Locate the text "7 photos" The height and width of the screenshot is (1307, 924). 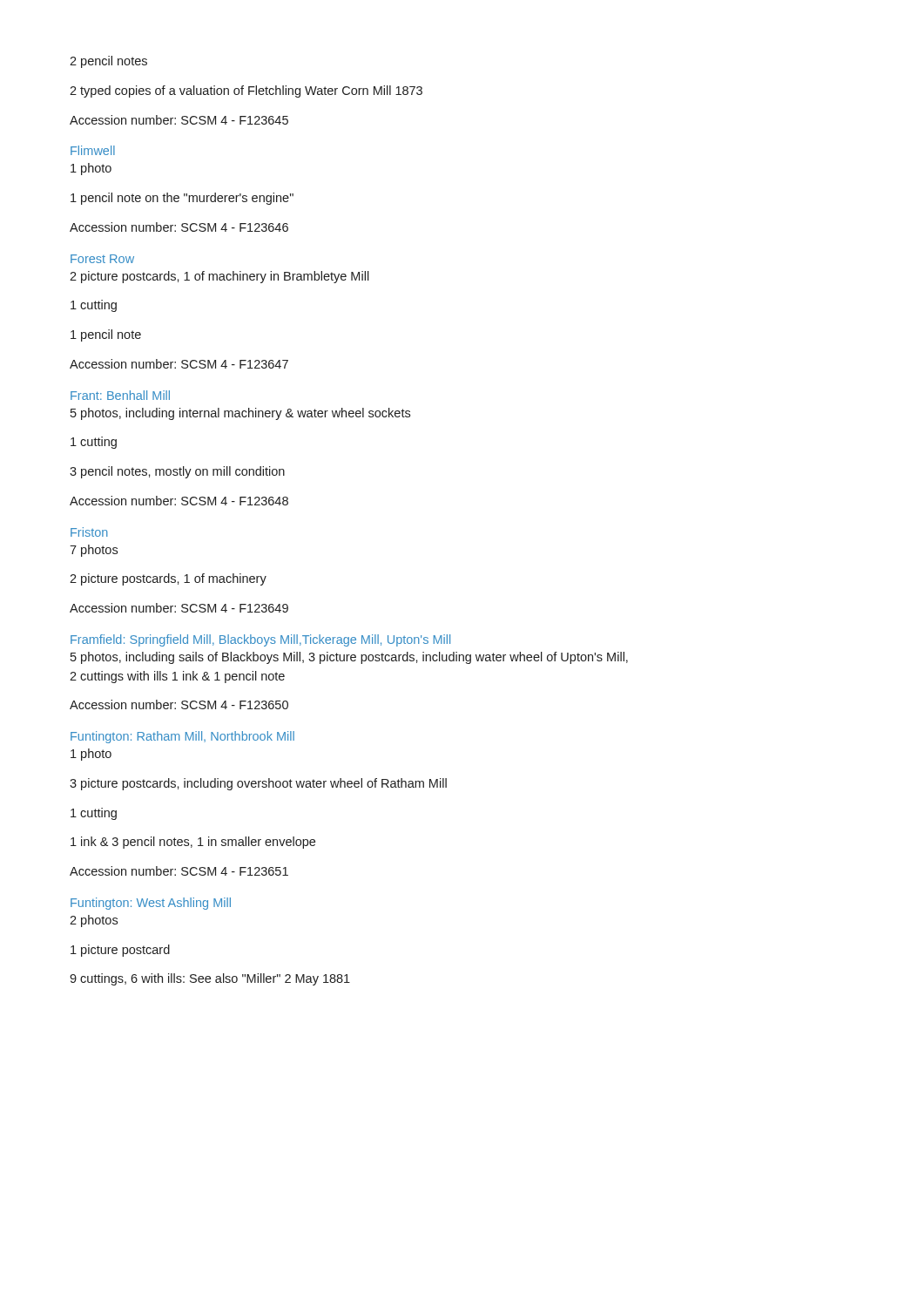(94, 549)
